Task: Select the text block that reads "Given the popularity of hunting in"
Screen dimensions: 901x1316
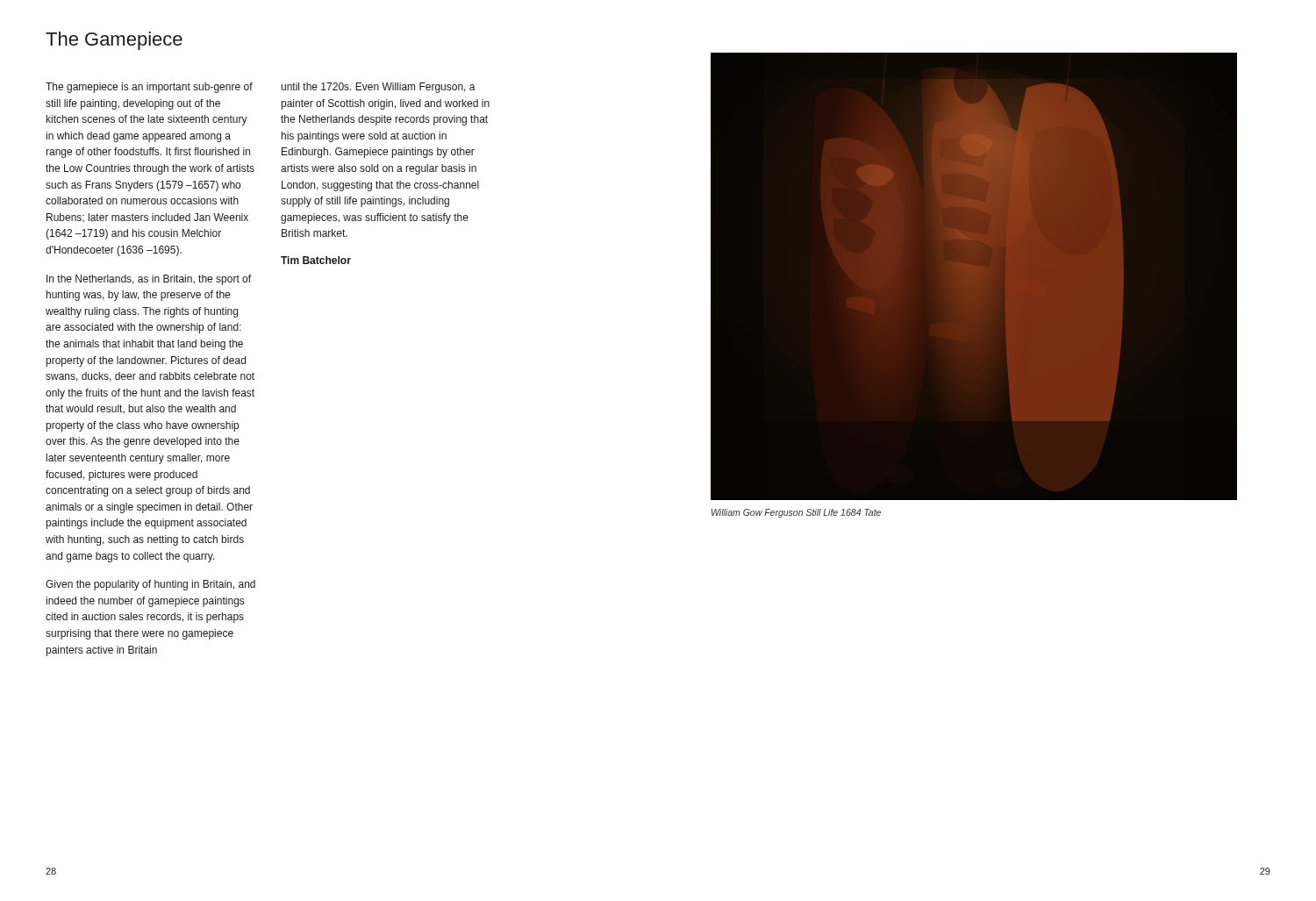Action: coord(151,617)
